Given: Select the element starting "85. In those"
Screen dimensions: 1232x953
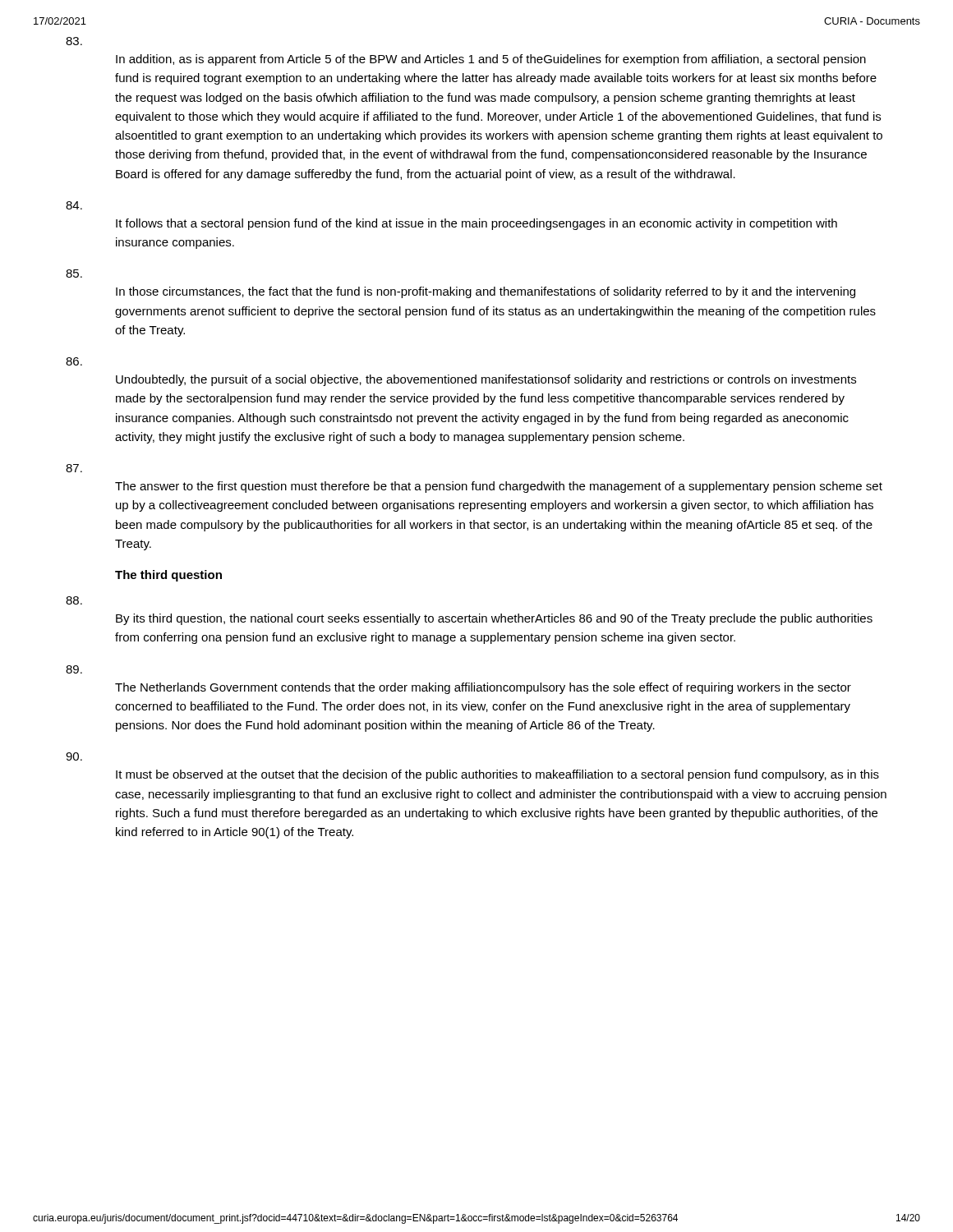Looking at the screenshot, I should click(x=476, y=303).
